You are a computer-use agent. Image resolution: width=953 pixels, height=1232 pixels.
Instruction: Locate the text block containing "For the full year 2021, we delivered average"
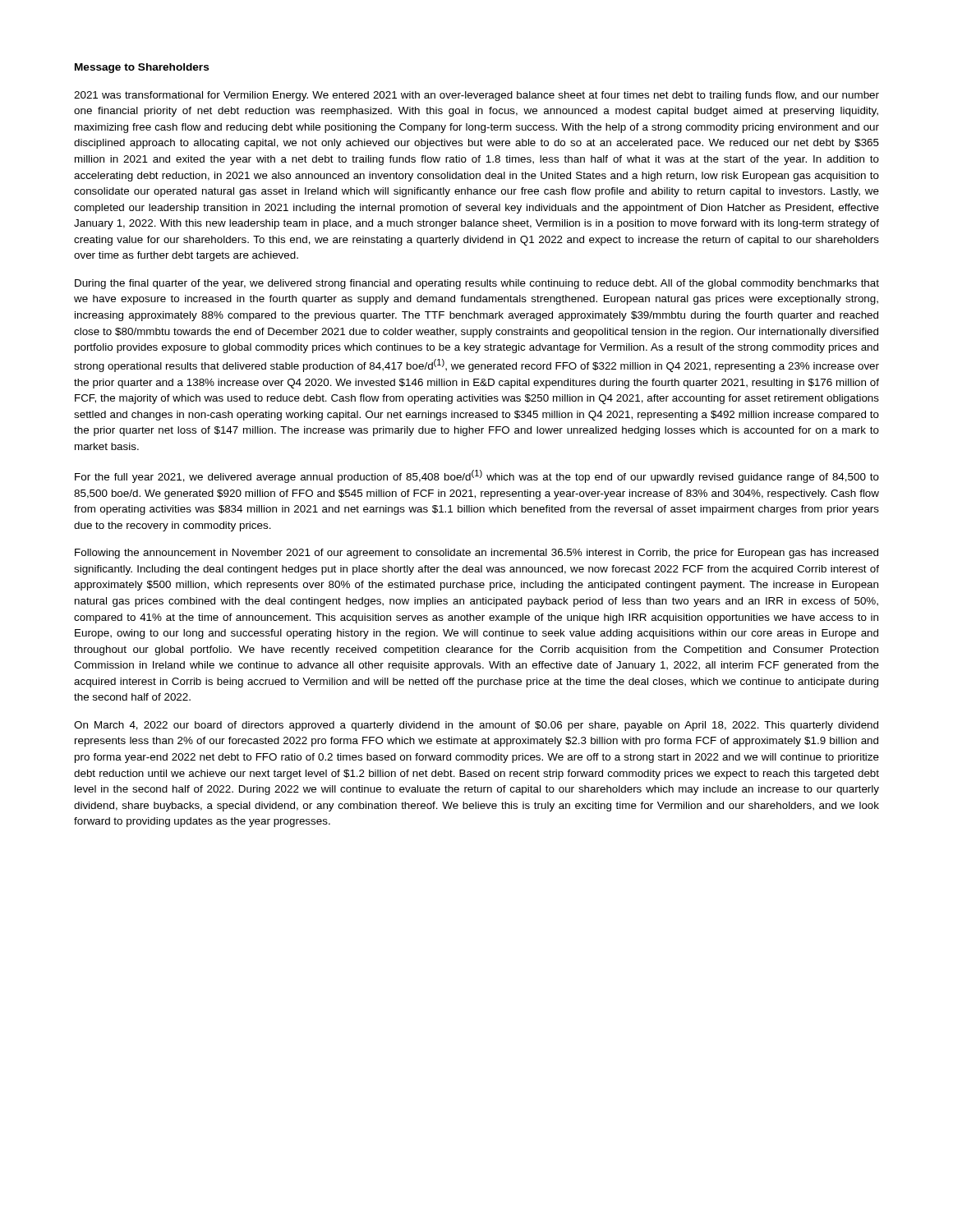[476, 499]
